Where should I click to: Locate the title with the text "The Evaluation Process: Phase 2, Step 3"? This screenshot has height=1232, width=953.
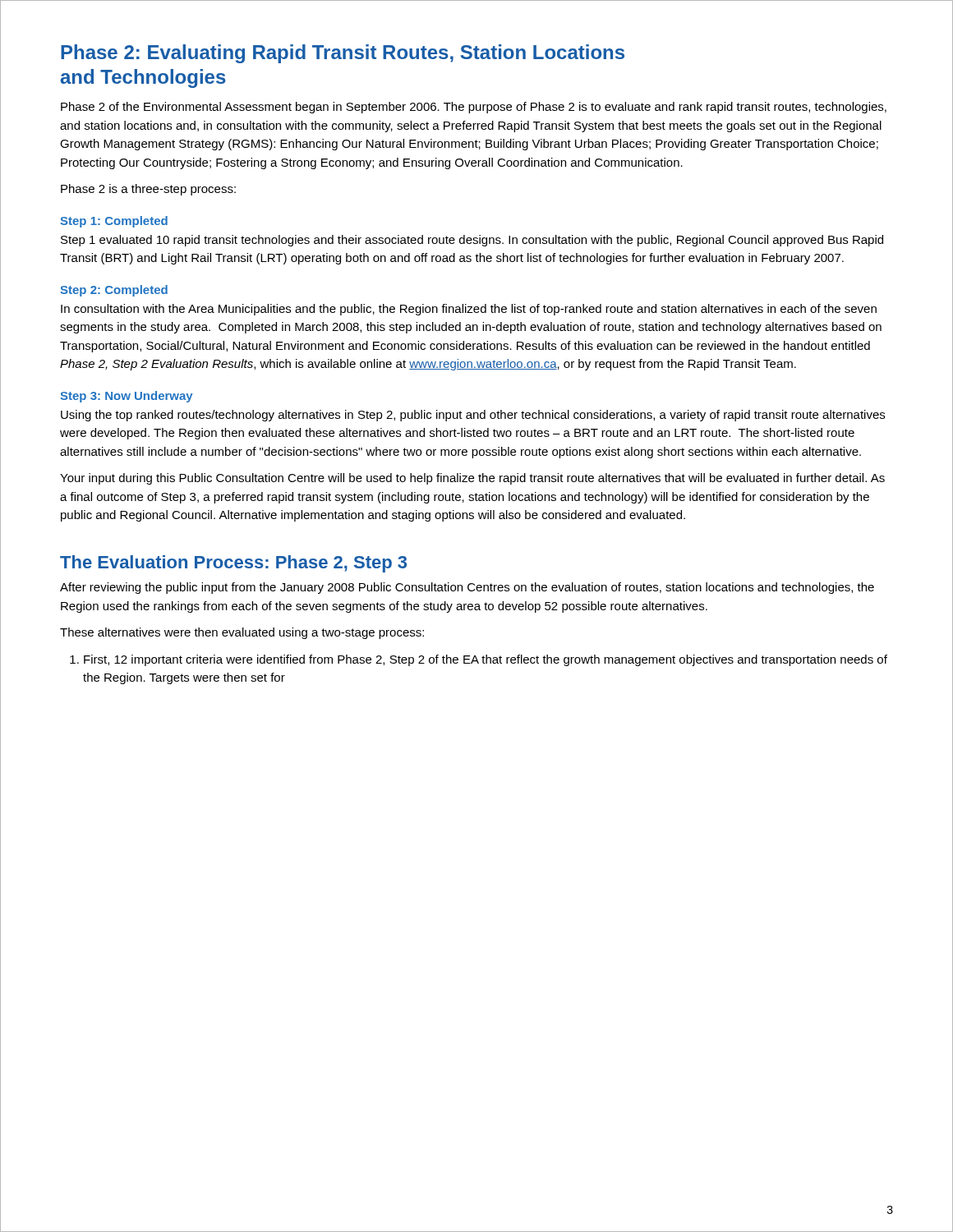click(233, 564)
